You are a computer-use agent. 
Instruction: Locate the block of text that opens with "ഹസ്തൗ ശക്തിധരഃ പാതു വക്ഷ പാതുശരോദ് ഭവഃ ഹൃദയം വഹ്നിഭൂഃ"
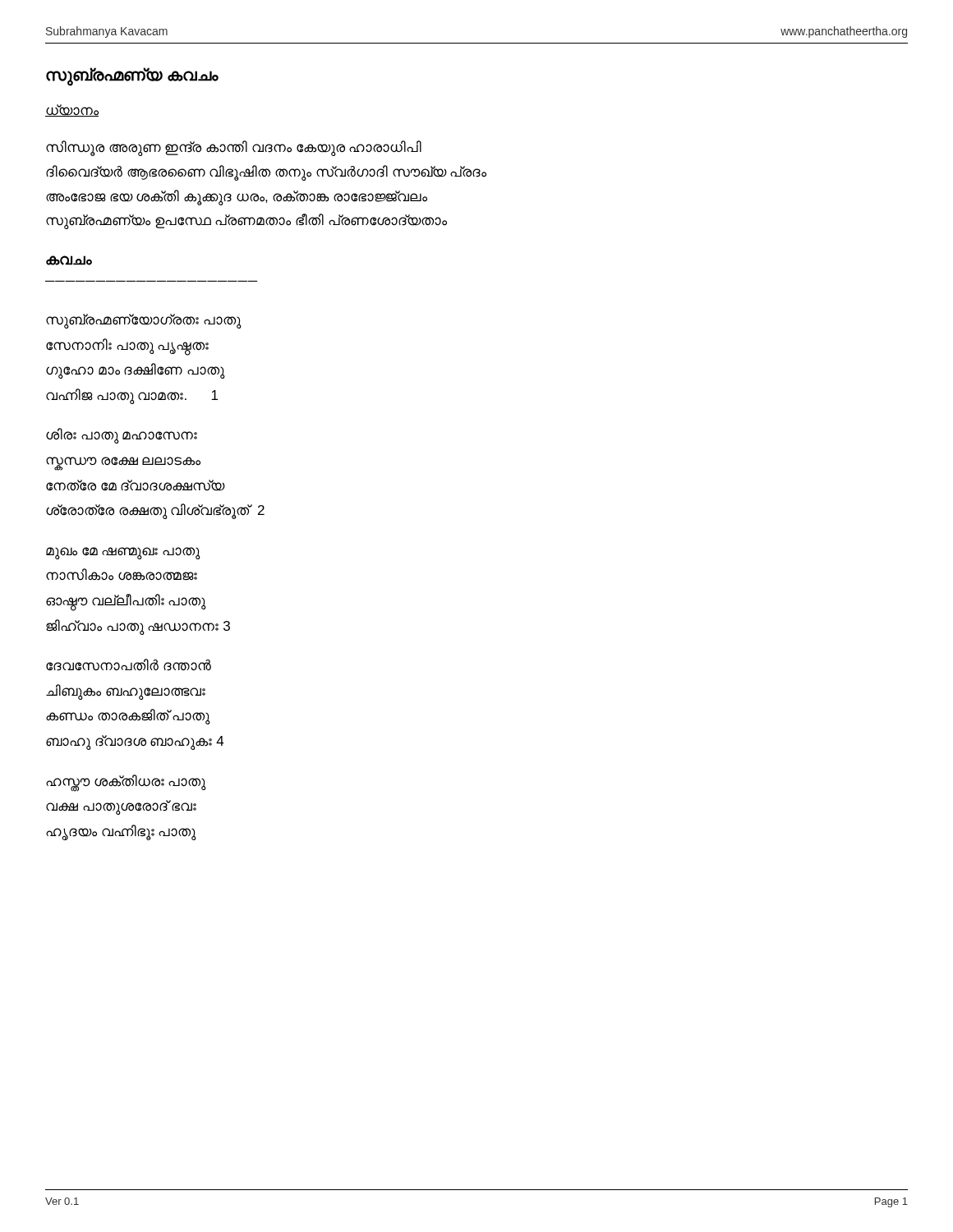pos(125,806)
